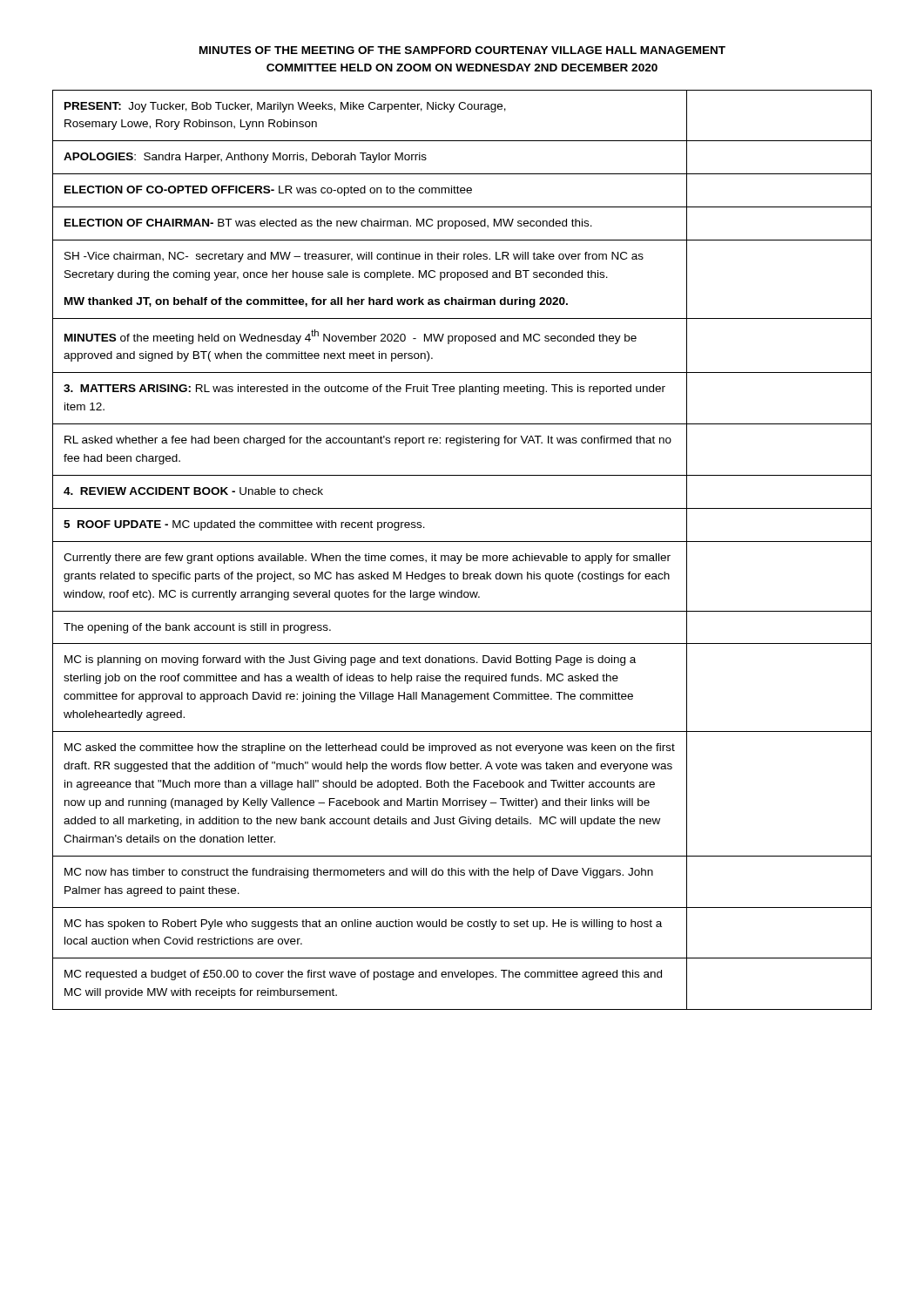Where is the title that starts "MINUTES OF THE MEETING OF THE SAMPFORD"?
924x1307 pixels.
[462, 59]
